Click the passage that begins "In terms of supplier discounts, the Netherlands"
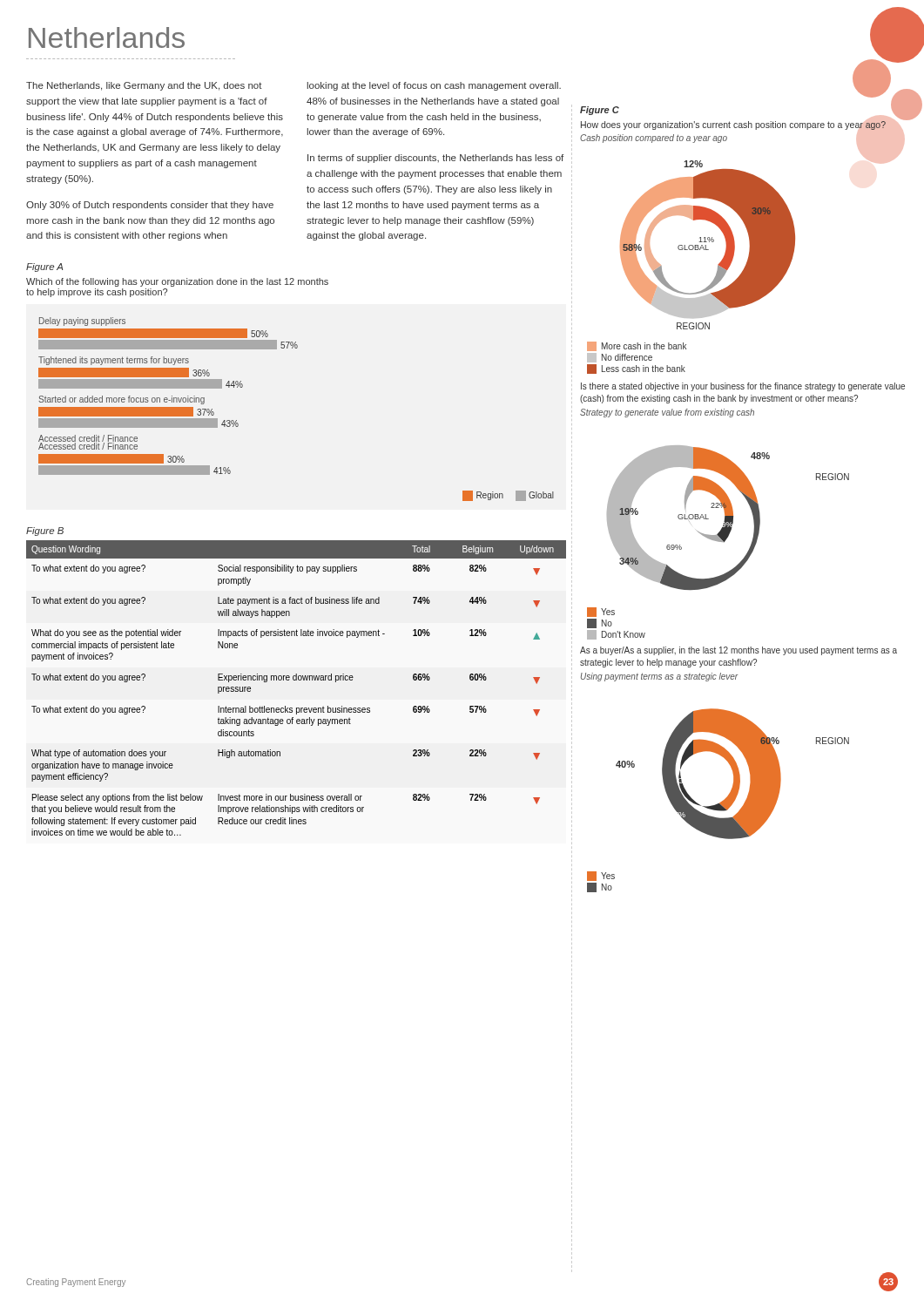Viewport: 924px width, 1307px height. pyautogui.click(x=435, y=197)
